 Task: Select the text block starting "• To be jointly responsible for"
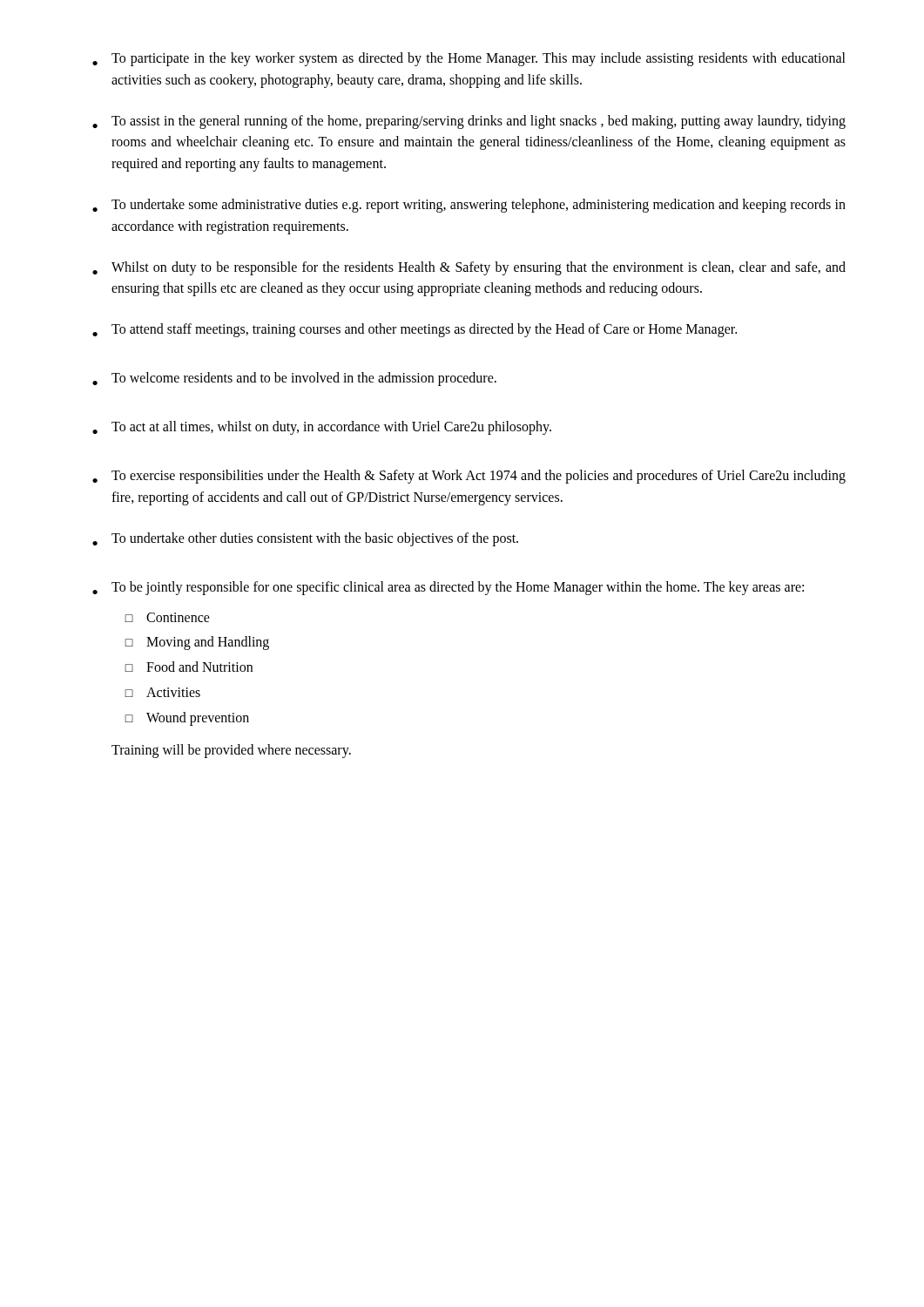448,588
